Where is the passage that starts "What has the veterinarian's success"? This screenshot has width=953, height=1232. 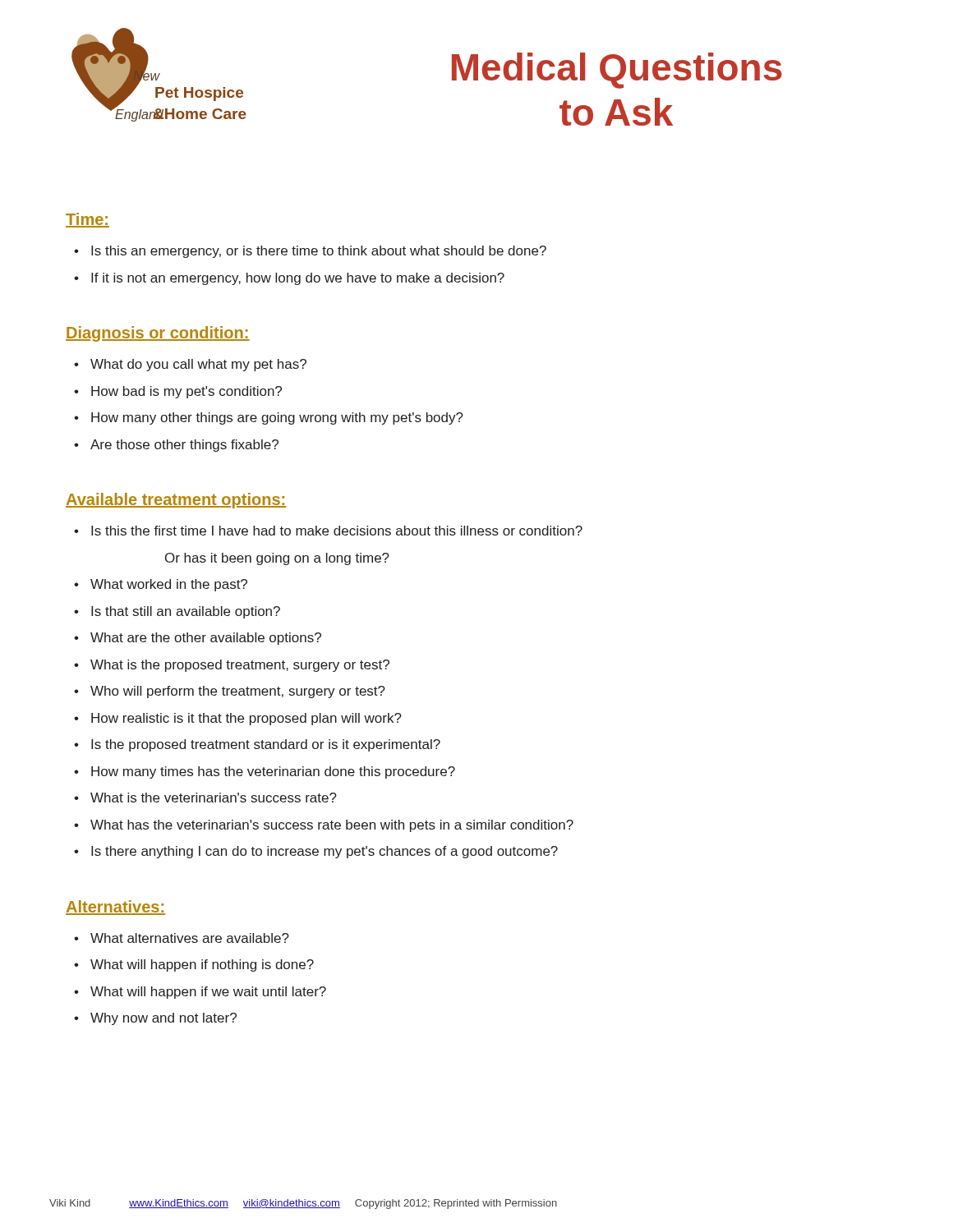click(x=332, y=825)
